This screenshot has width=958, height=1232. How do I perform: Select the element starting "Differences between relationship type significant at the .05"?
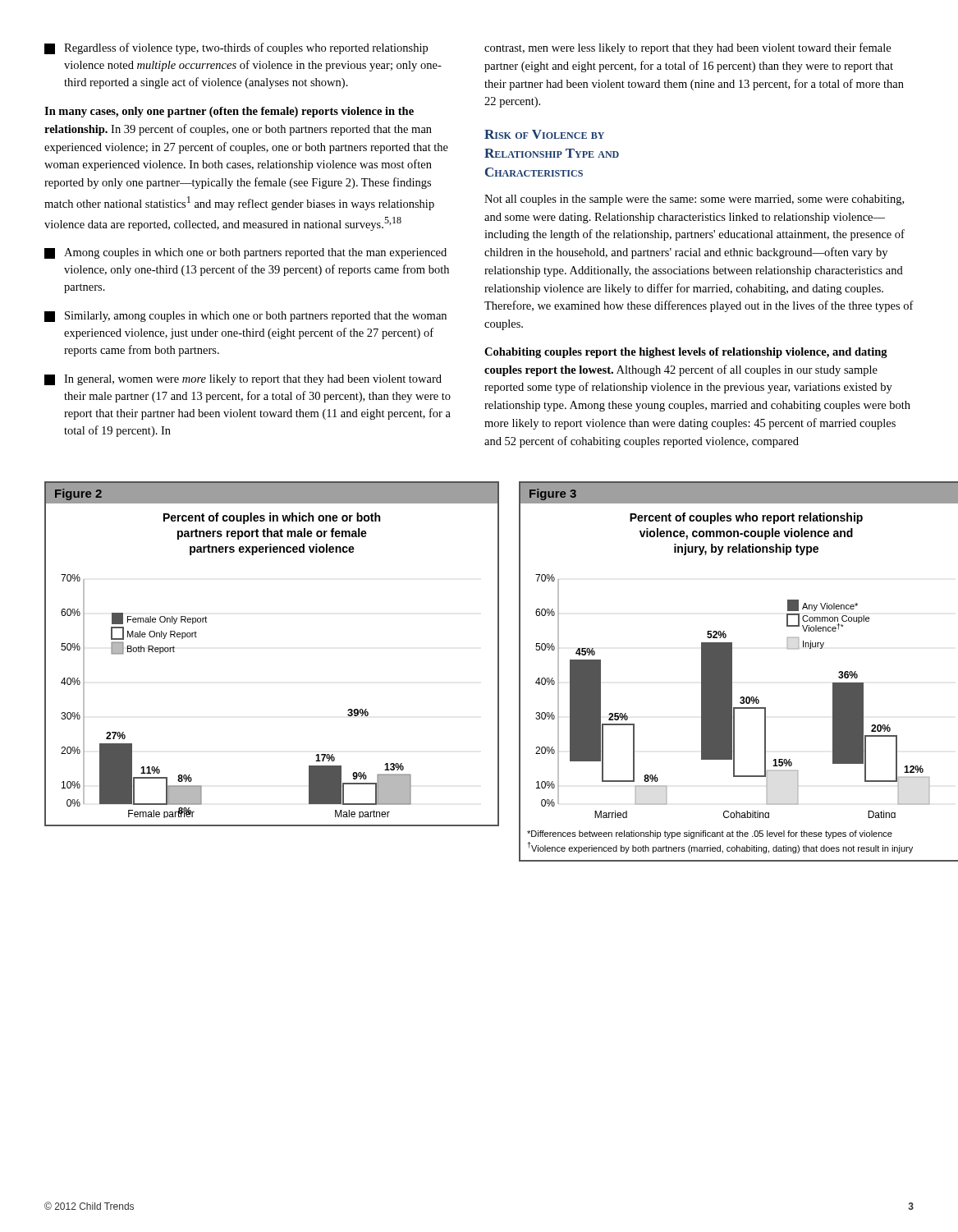[x=720, y=841]
